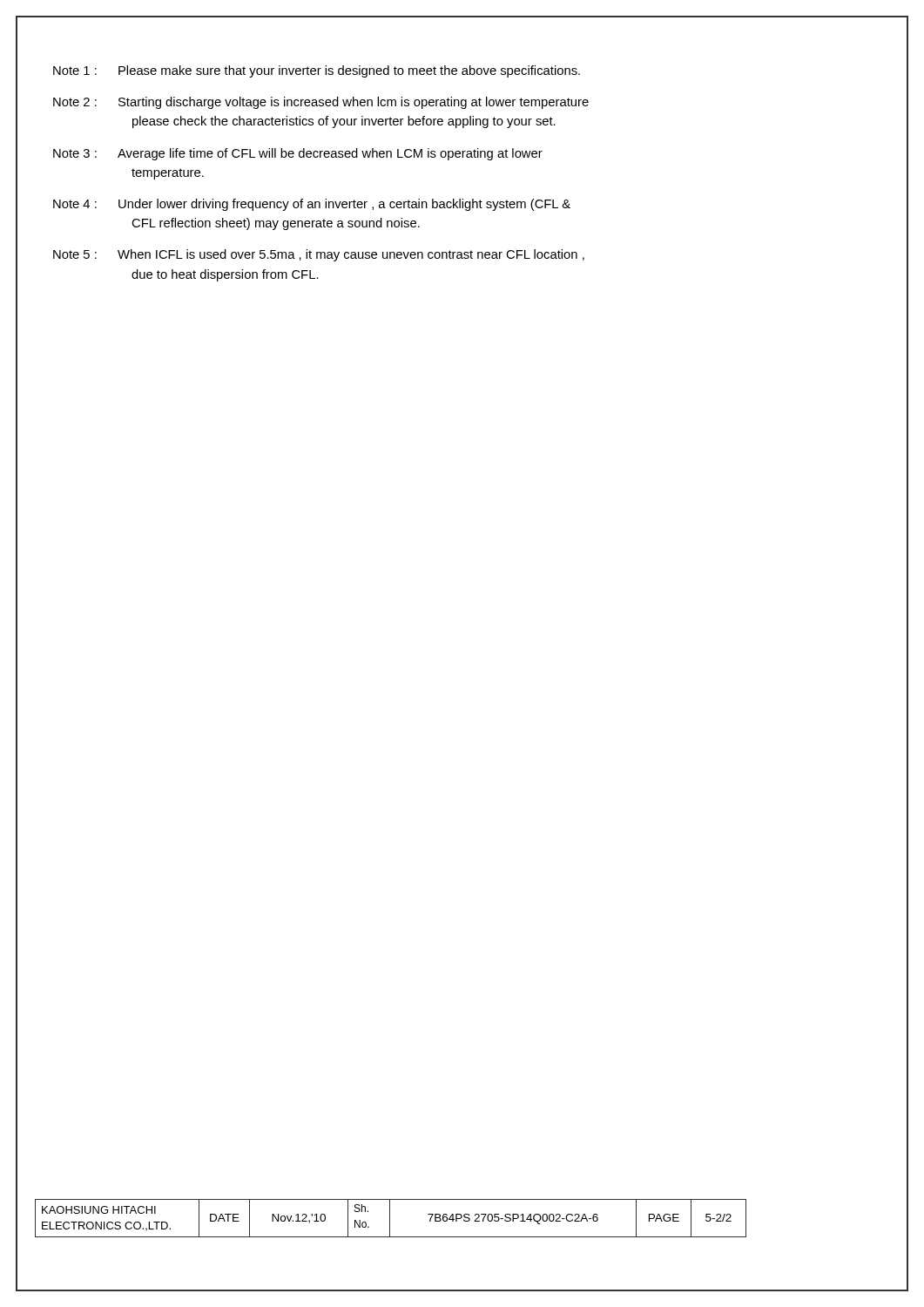This screenshot has height=1307, width=924.
Task: Find the text block starting "Note 5 : When"
Action: coord(462,264)
